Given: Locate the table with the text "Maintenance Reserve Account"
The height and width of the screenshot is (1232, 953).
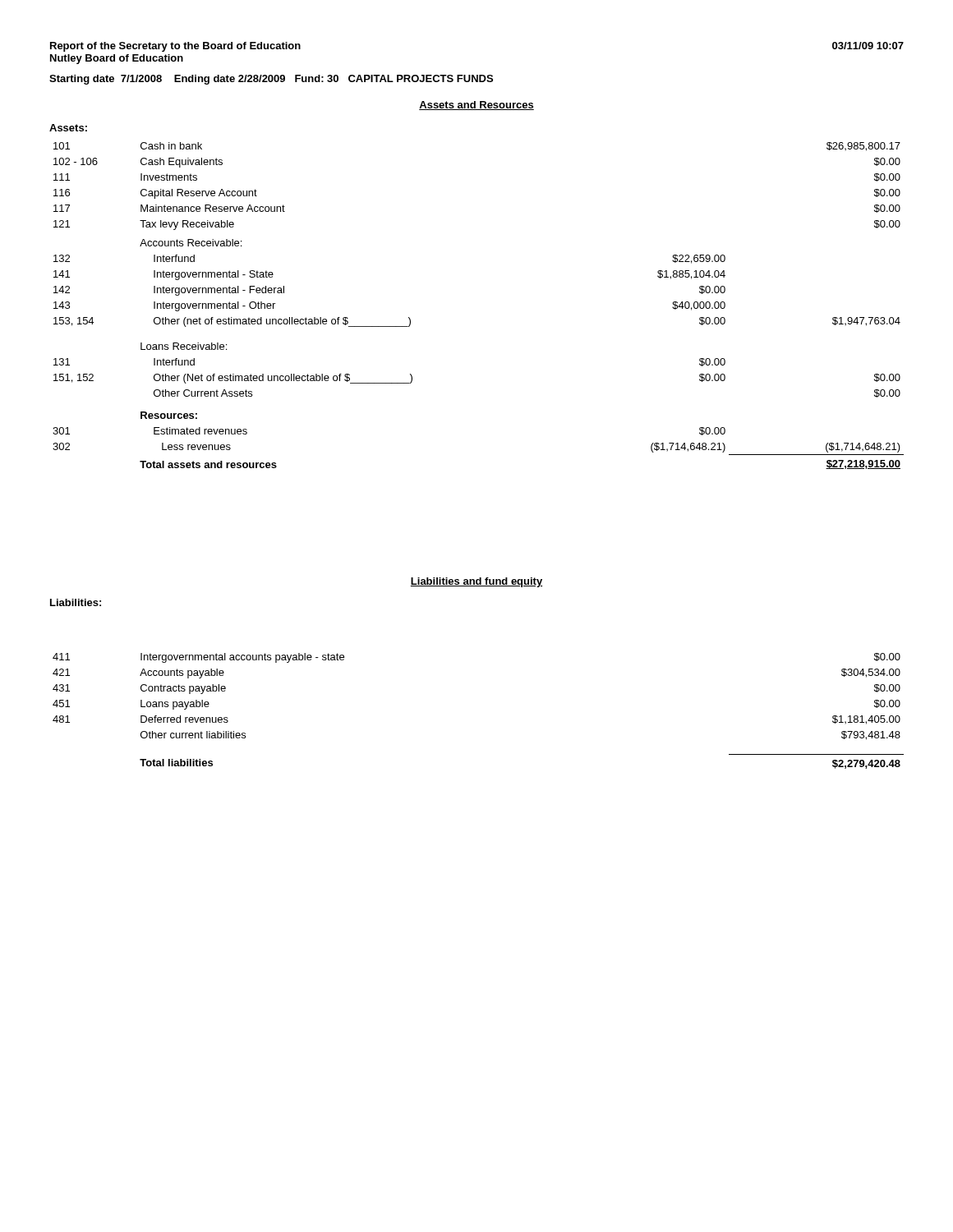Looking at the screenshot, I should pos(476,305).
